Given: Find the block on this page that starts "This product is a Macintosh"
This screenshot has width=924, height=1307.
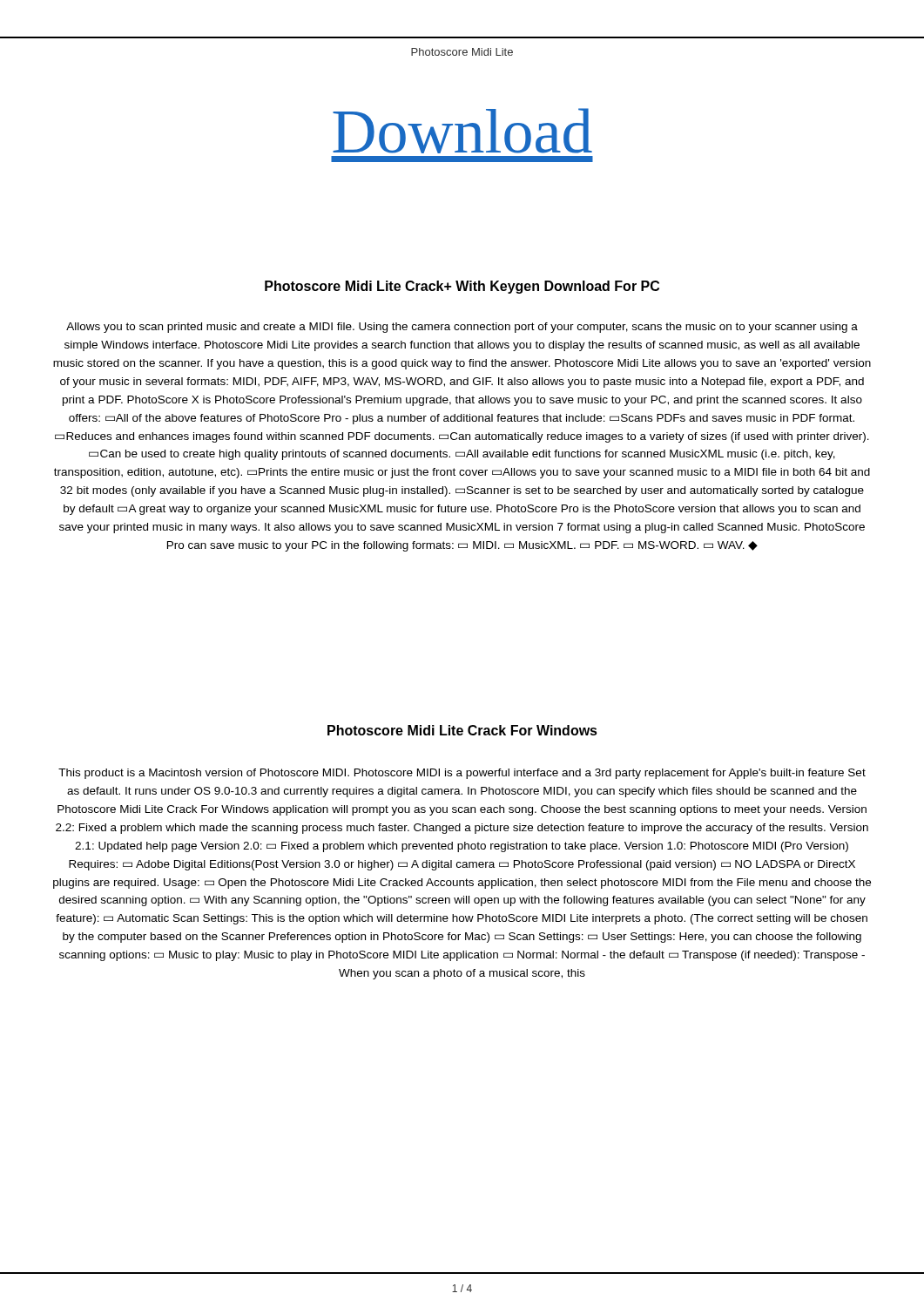Looking at the screenshot, I should (x=462, y=873).
